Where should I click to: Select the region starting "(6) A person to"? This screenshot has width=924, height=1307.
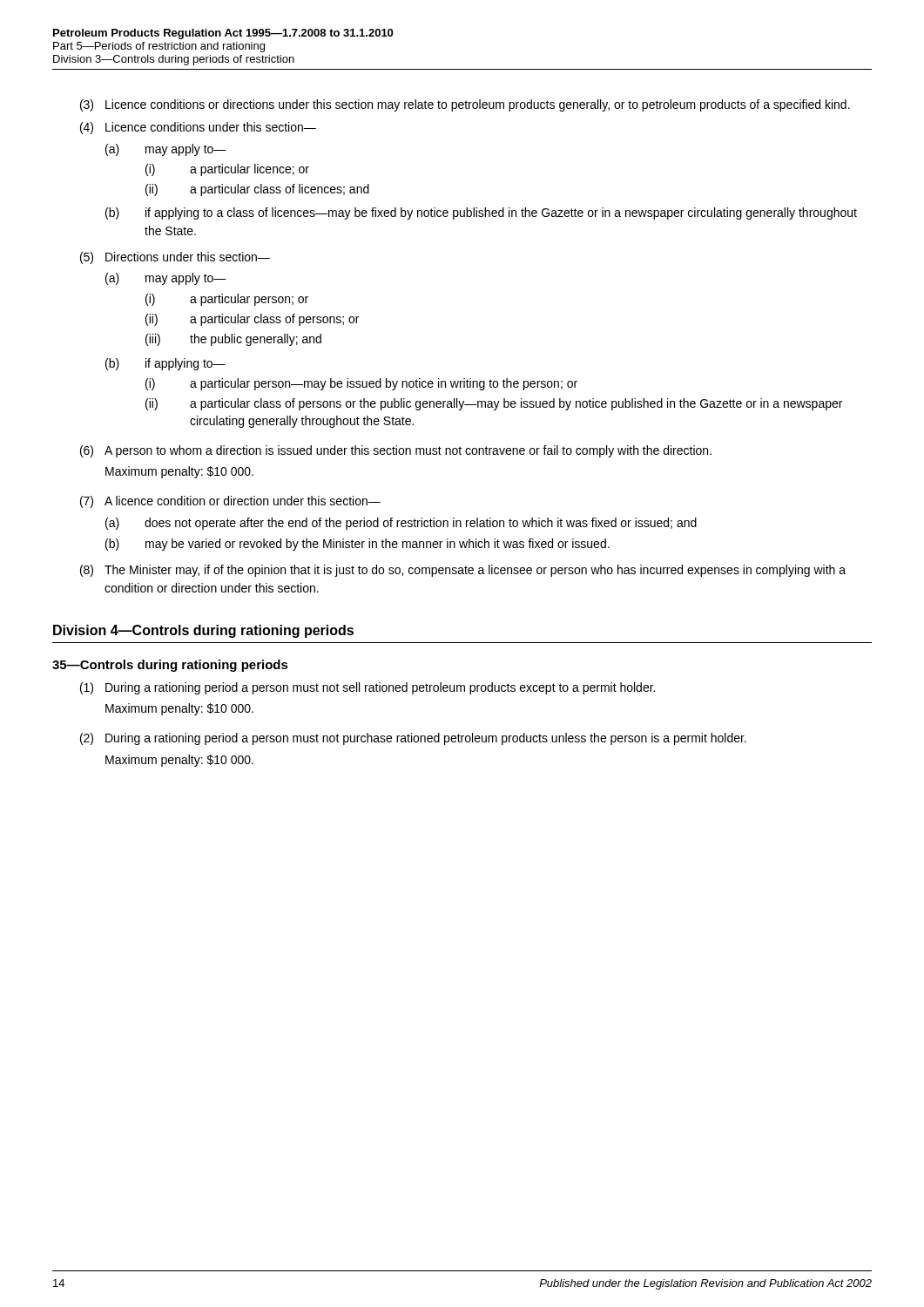pos(462,464)
